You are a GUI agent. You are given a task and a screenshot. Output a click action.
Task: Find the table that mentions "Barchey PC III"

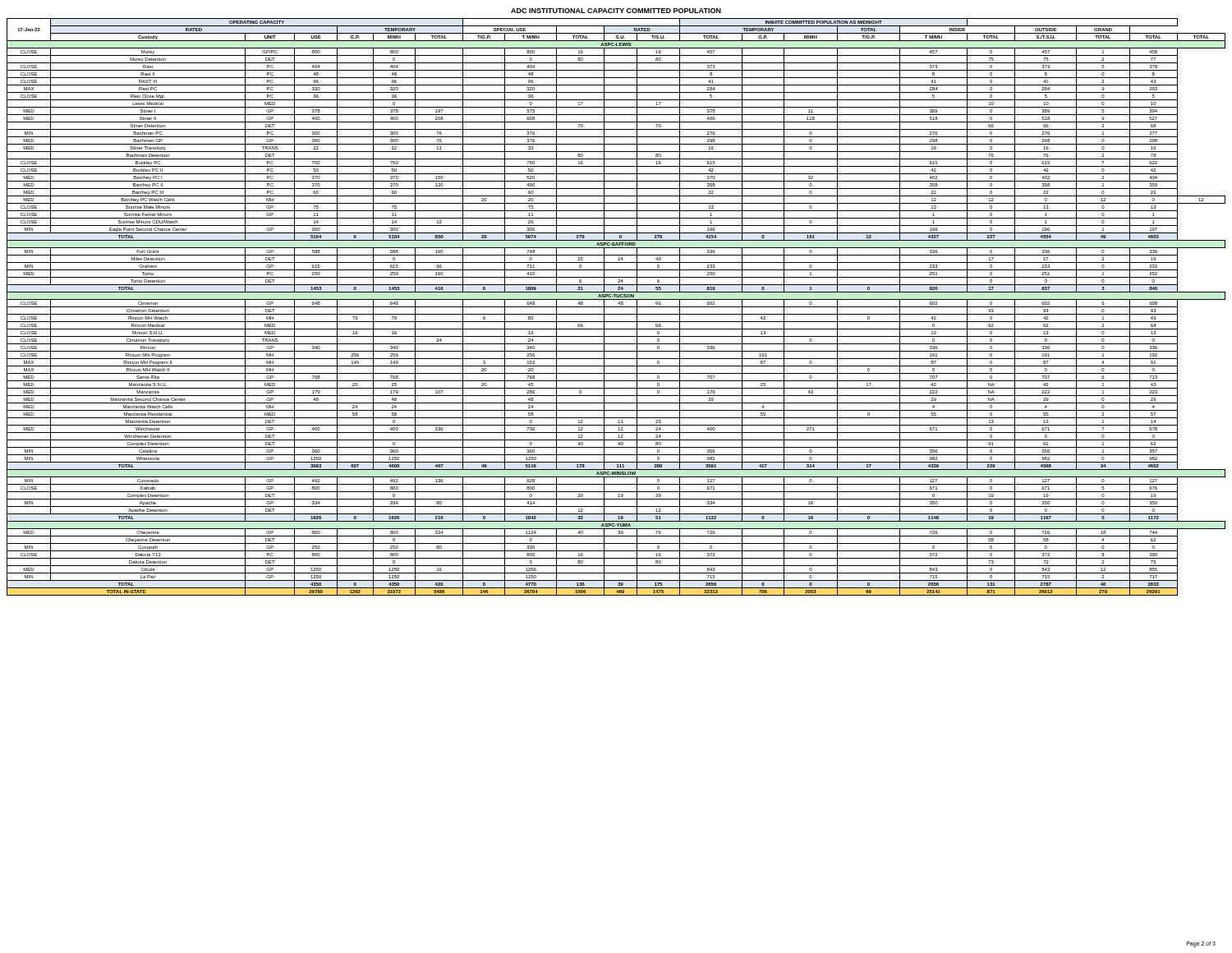pyautogui.click(x=616, y=307)
